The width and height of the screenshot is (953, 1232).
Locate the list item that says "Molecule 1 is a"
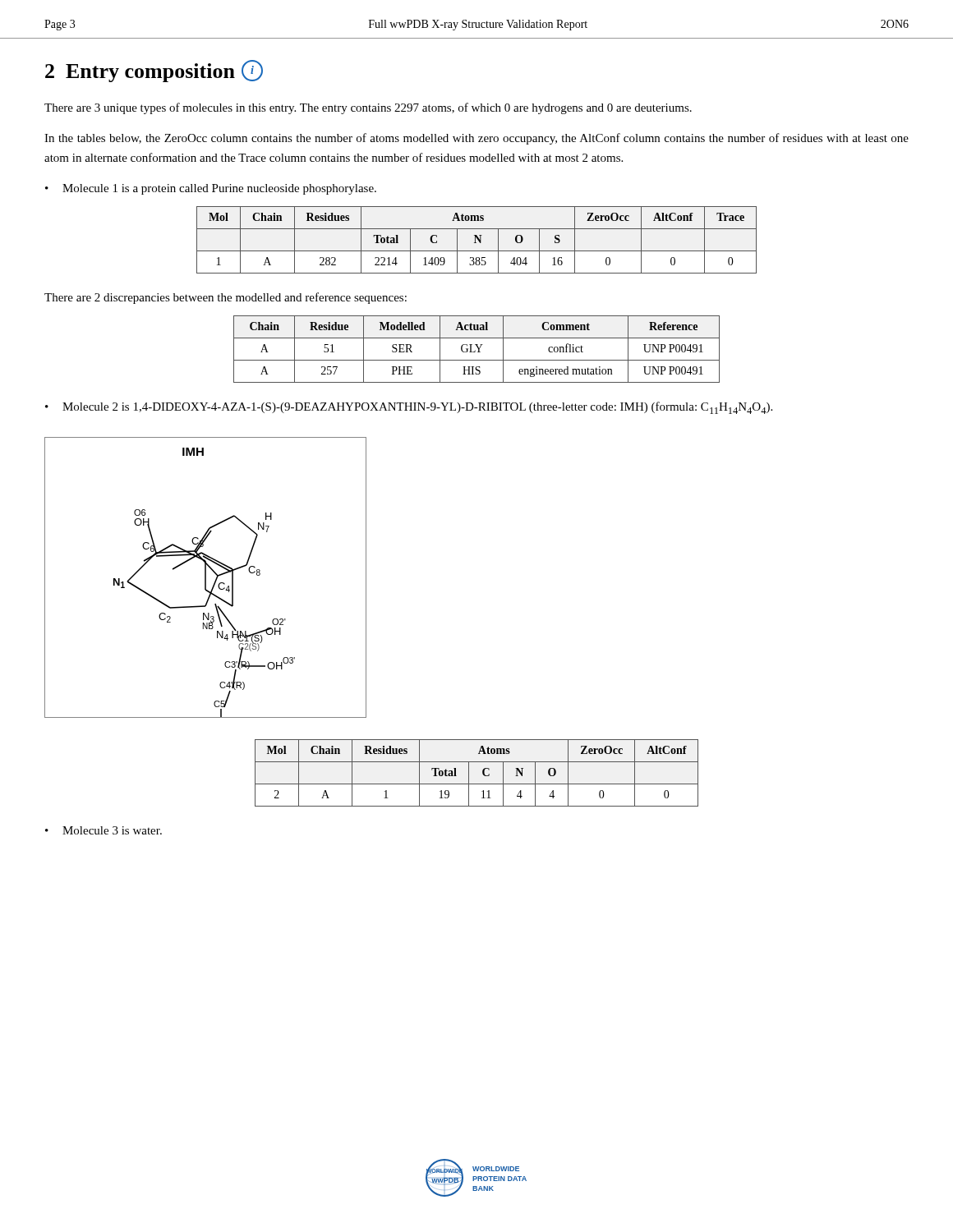pyautogui.click(x=220, y=188)
